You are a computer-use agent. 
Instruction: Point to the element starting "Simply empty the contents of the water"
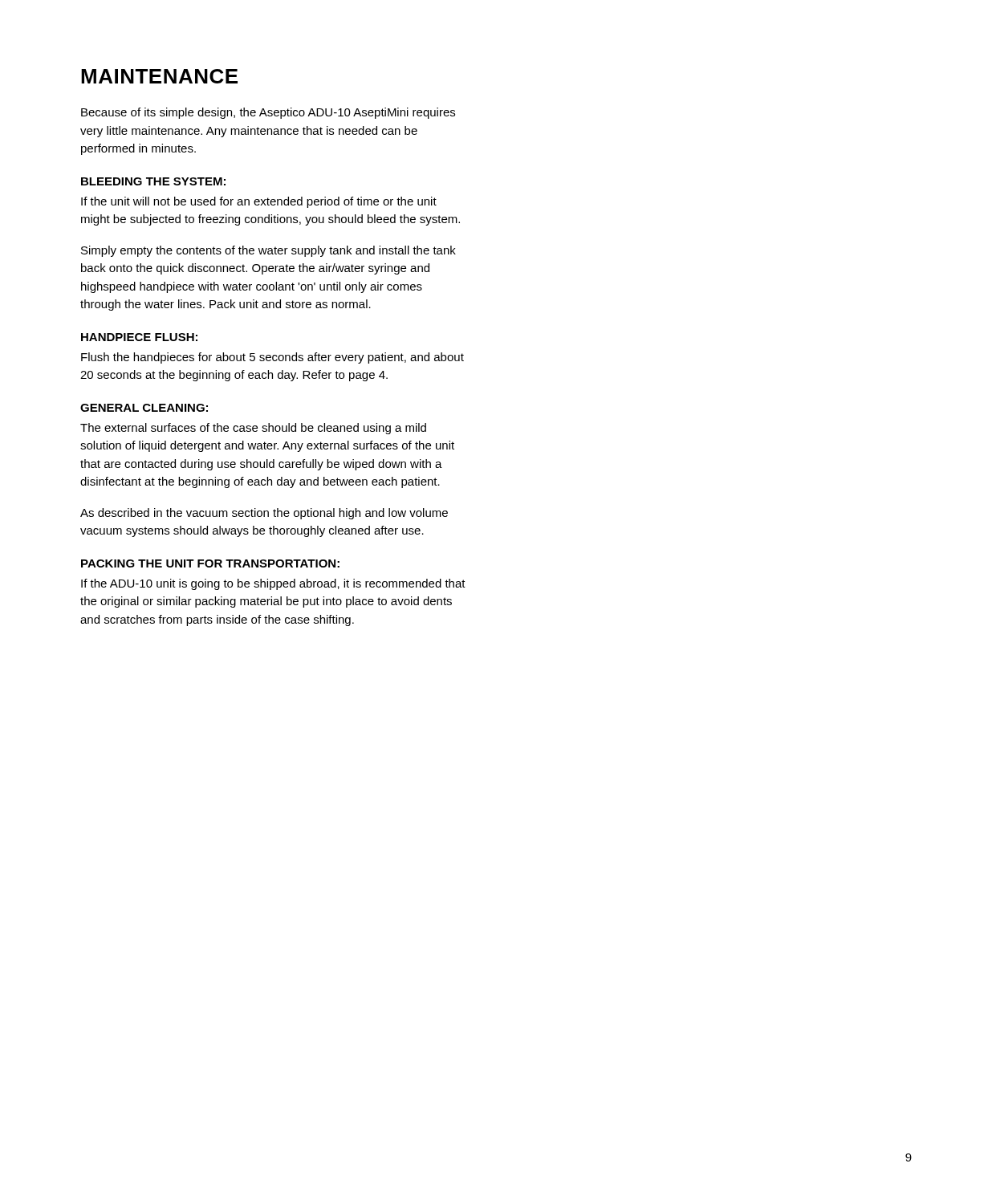268,277
